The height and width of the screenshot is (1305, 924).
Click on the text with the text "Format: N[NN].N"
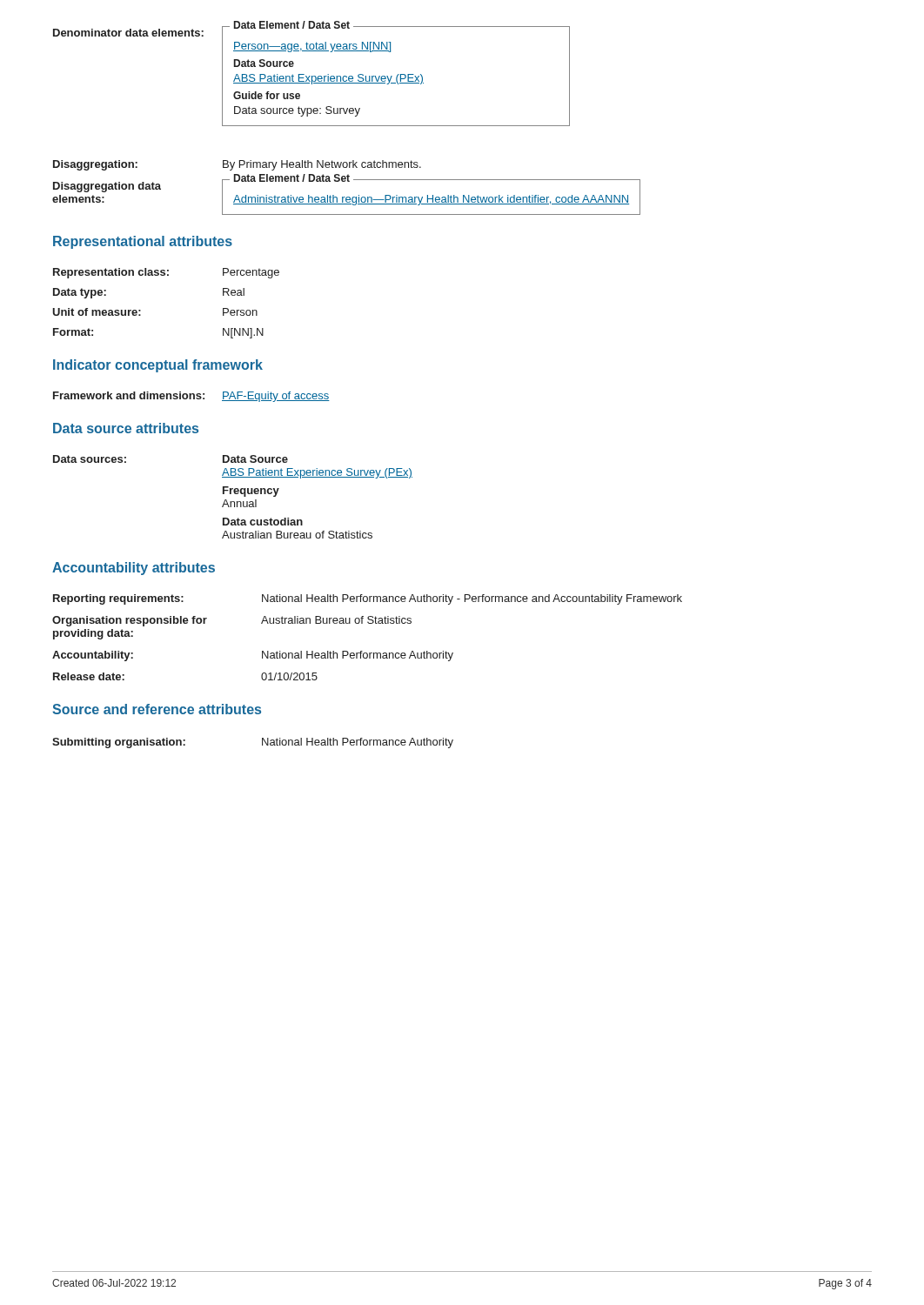coord(75,333)
